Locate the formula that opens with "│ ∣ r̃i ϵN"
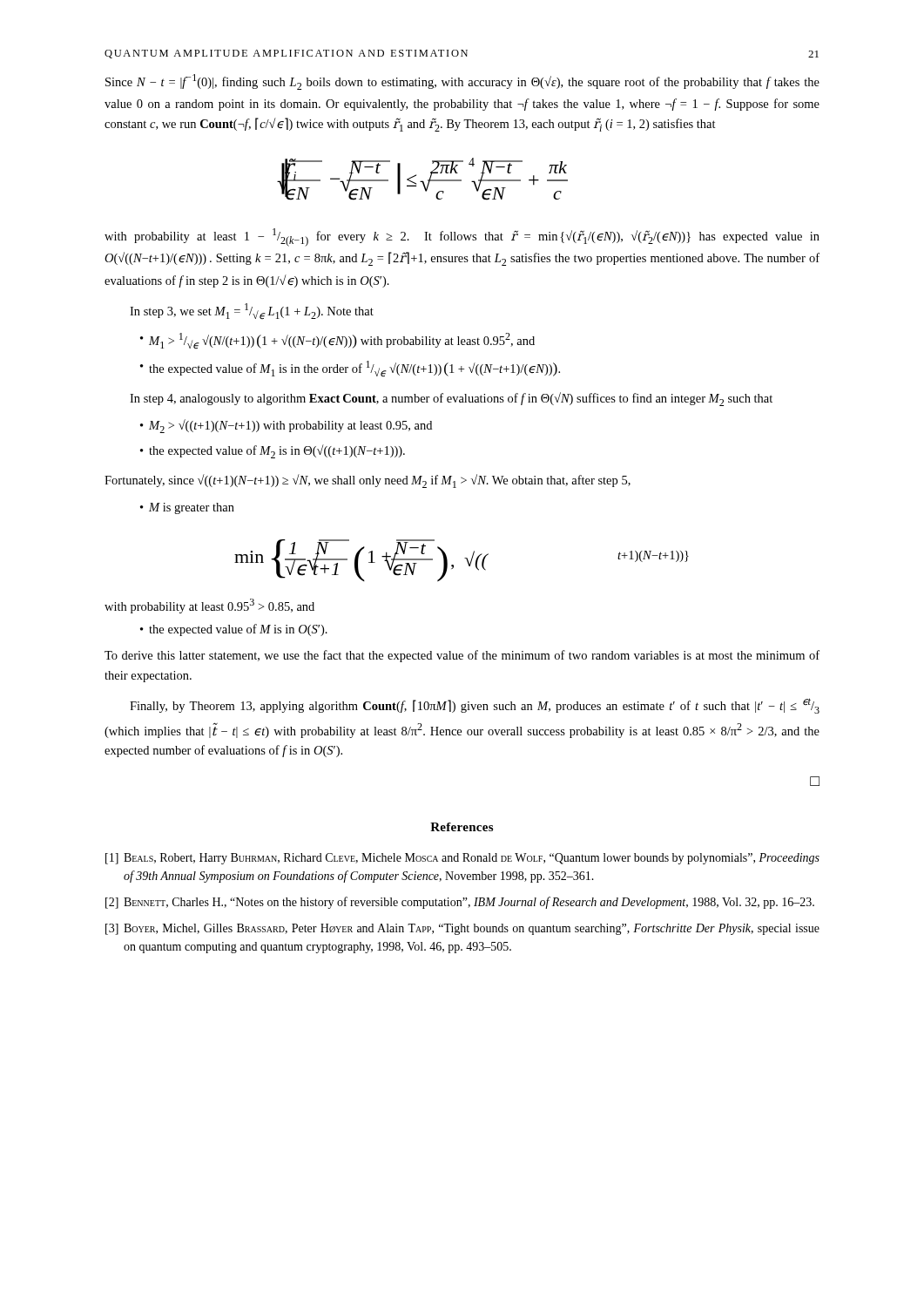This screenshot has height=1307, width=924. (x=462, y=180)
